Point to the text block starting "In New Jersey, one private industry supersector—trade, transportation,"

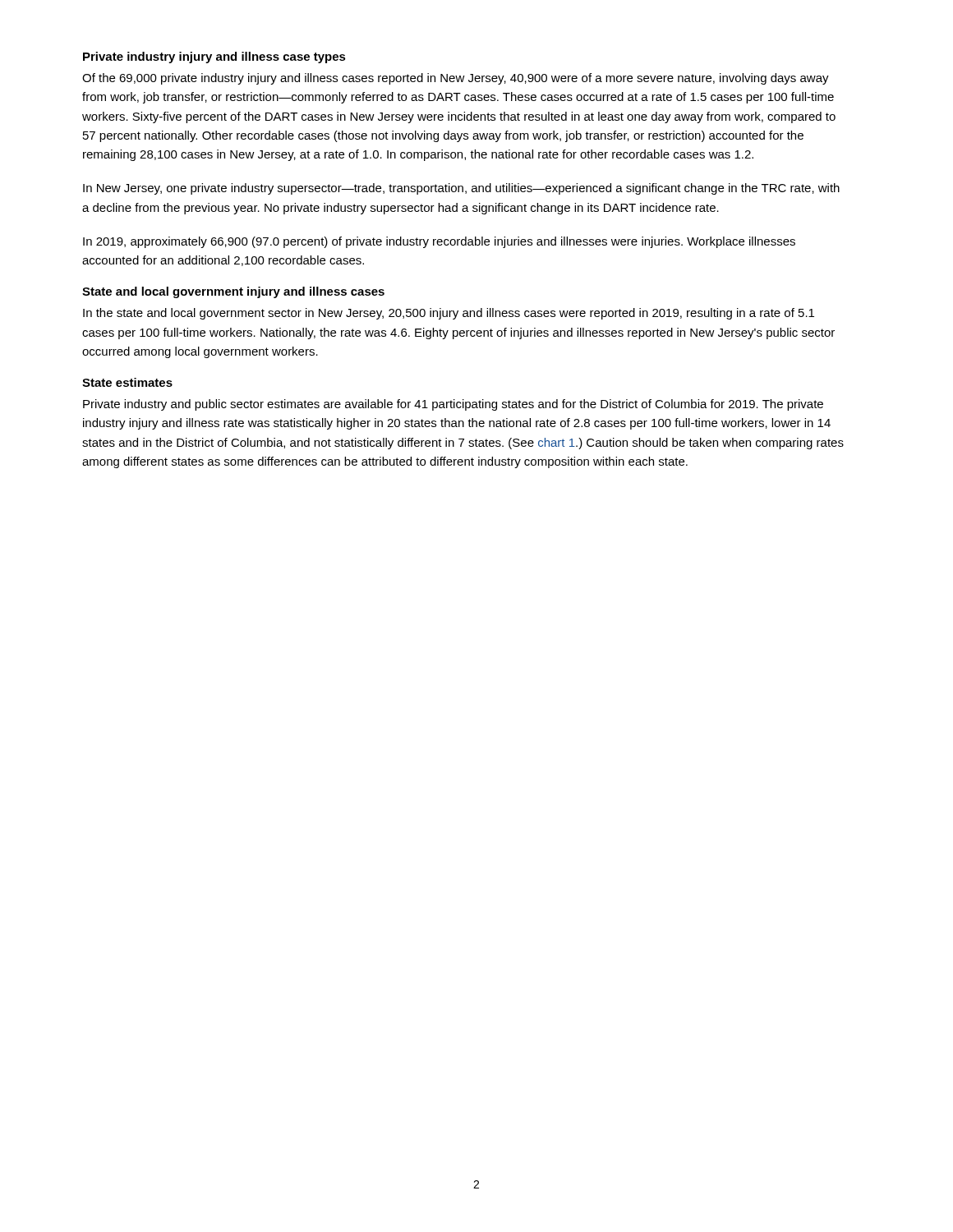(x=461, y=197)
